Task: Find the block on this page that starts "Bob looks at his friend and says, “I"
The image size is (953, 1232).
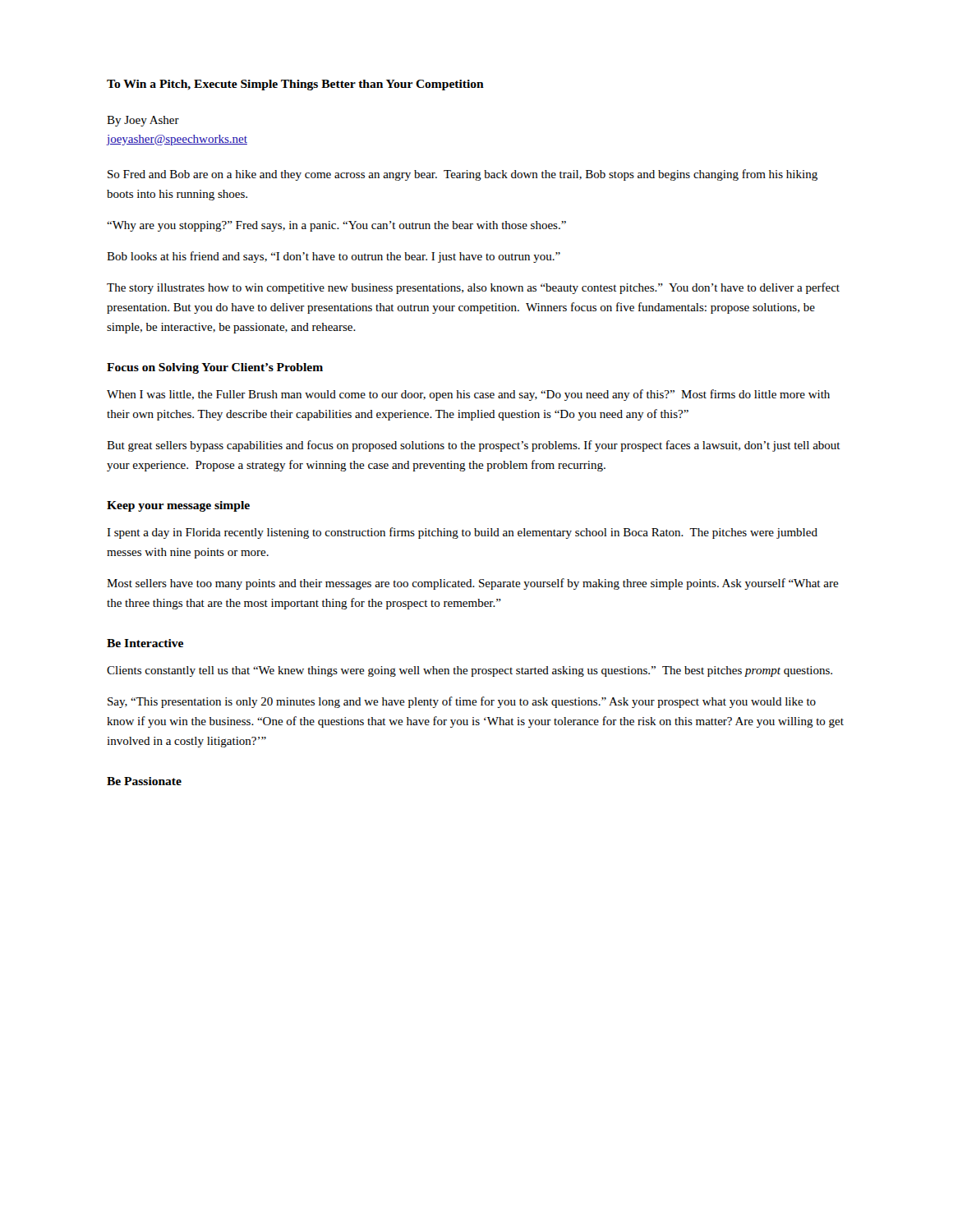Action: (x=334, y=256)
